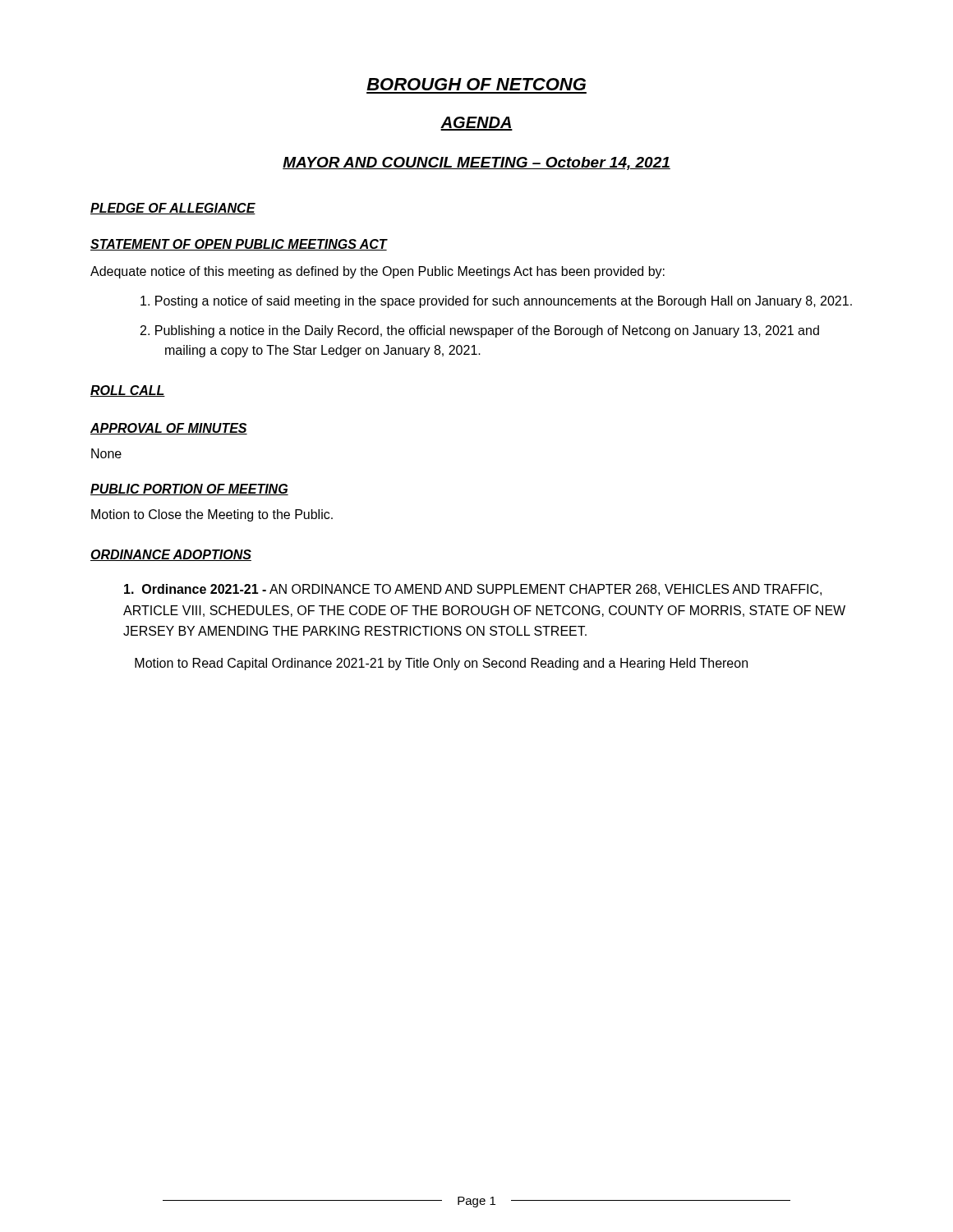Point to the block beginning "Adequate notice of this meeting as defined by"

pos(378,271)
